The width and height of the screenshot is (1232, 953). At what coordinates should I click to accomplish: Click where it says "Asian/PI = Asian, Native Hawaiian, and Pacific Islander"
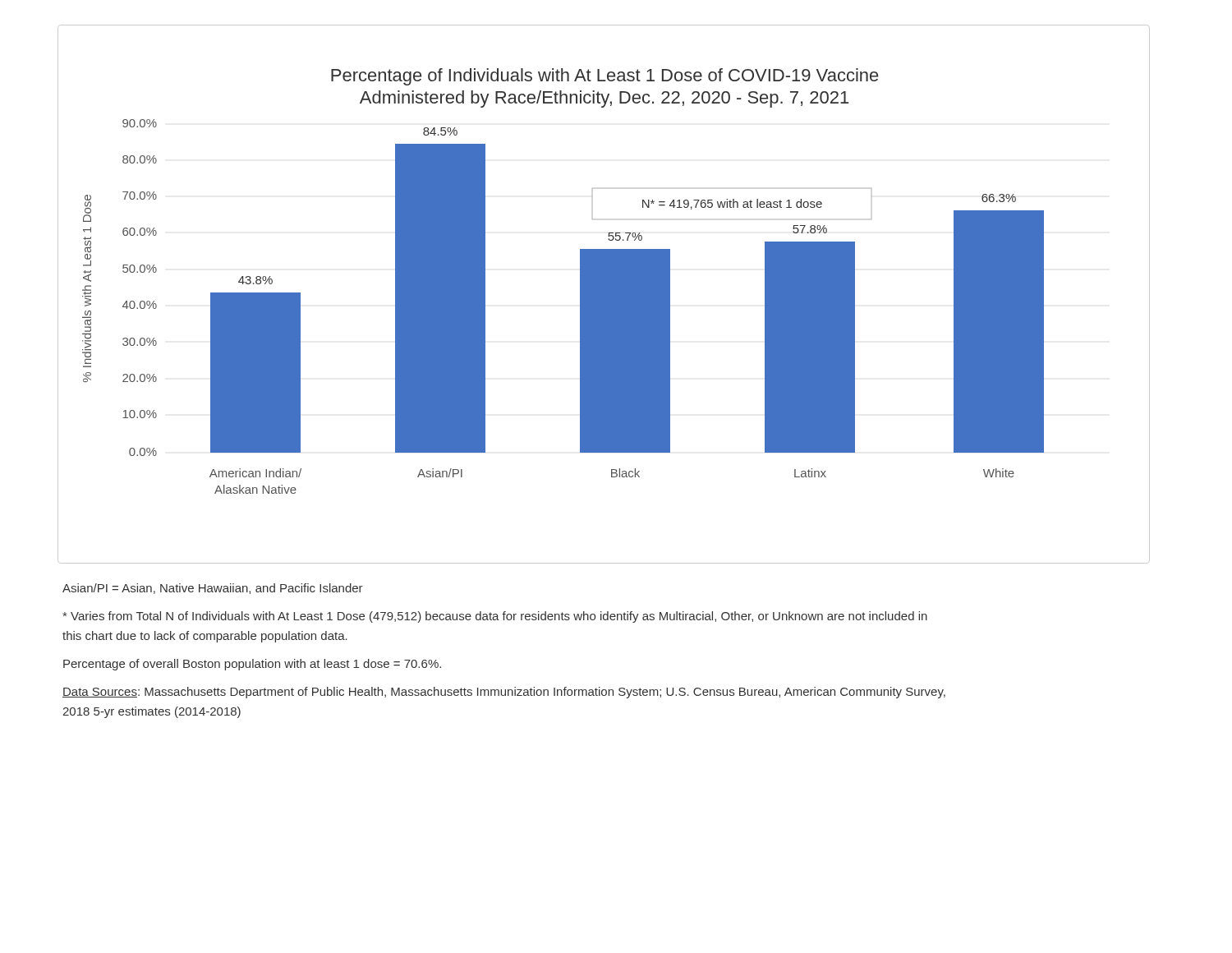point(213,589)
